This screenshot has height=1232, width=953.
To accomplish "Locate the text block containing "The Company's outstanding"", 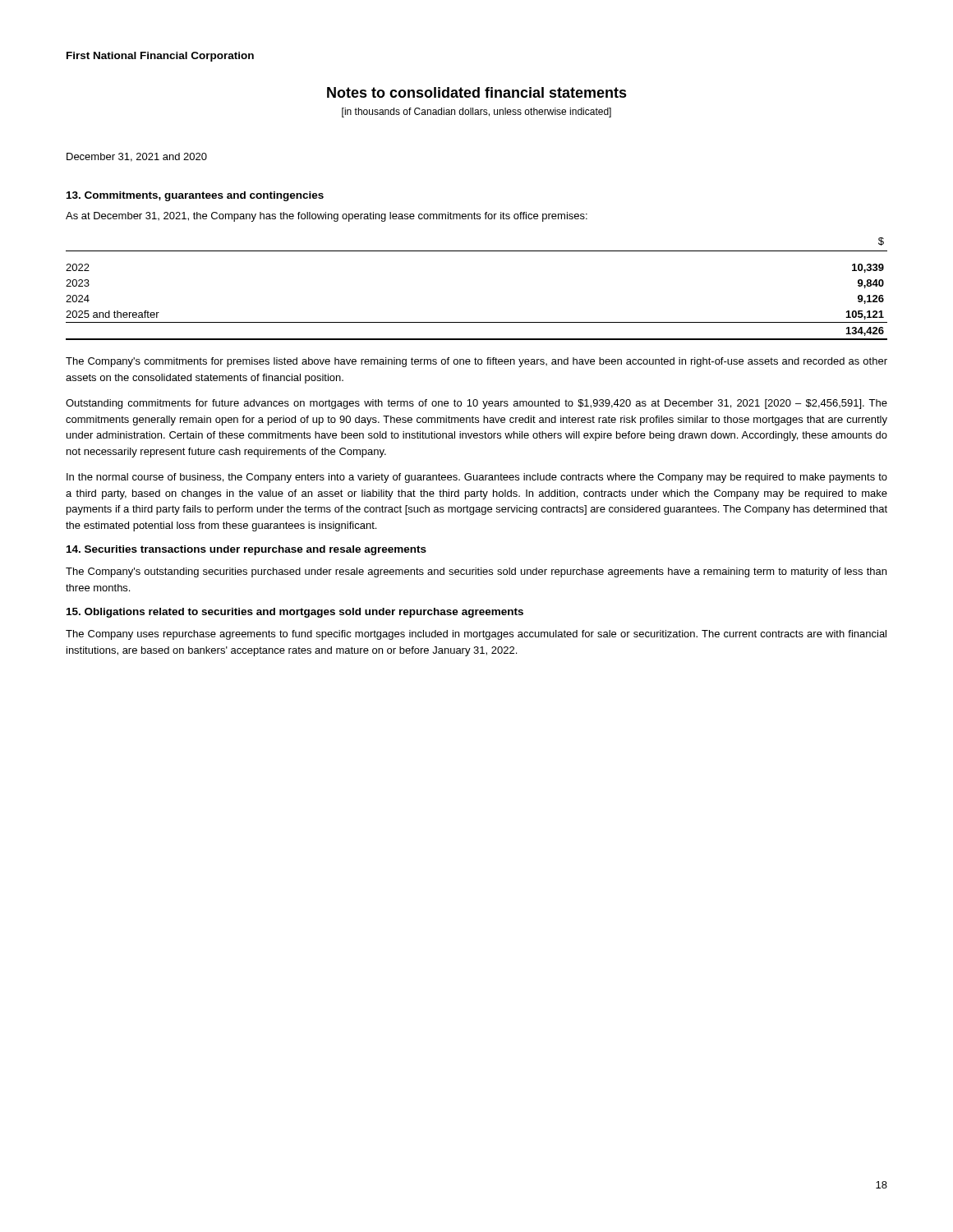I will [476, 579].
